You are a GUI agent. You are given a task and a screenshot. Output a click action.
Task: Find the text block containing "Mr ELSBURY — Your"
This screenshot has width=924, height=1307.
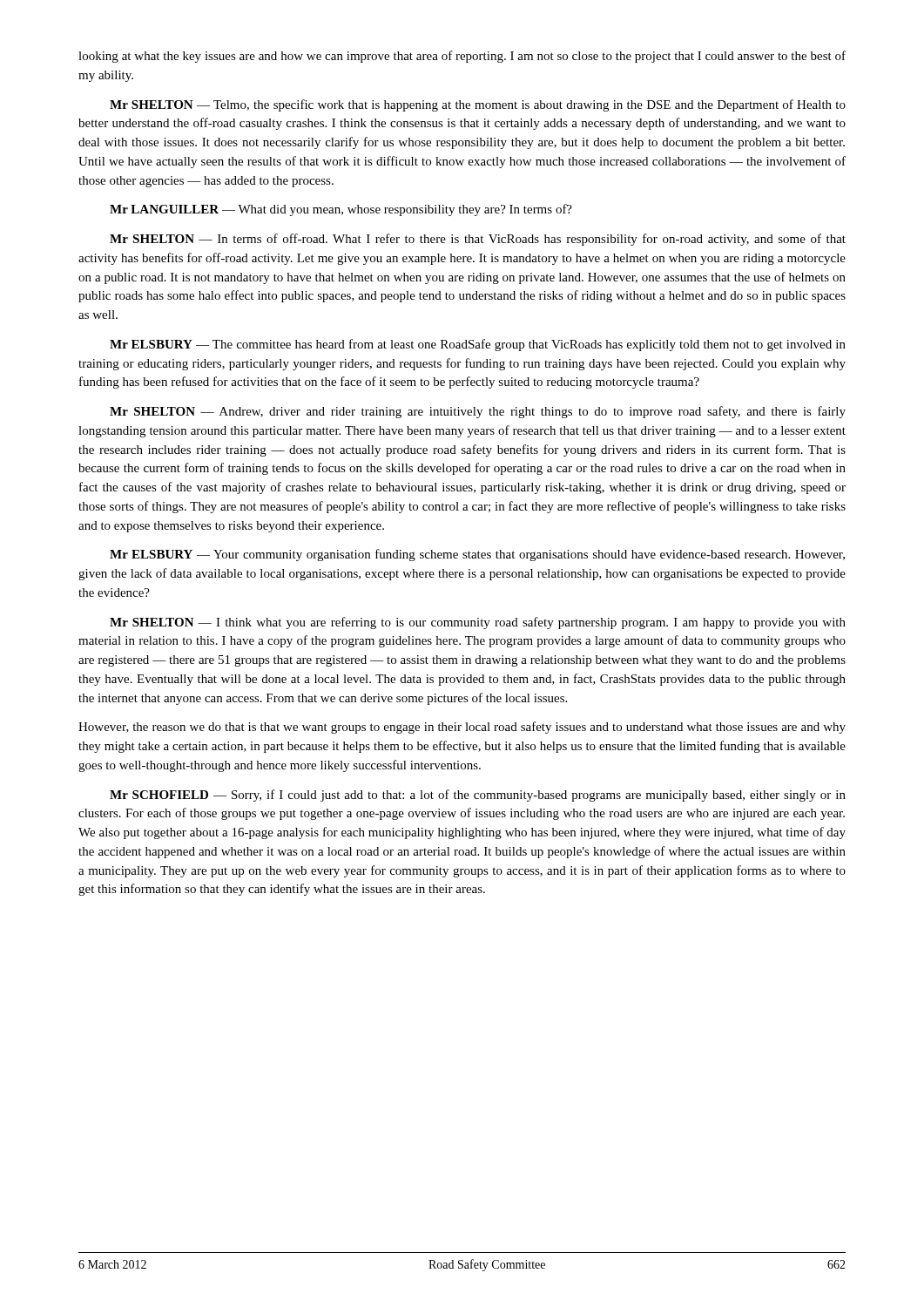(x=462, y=574)
